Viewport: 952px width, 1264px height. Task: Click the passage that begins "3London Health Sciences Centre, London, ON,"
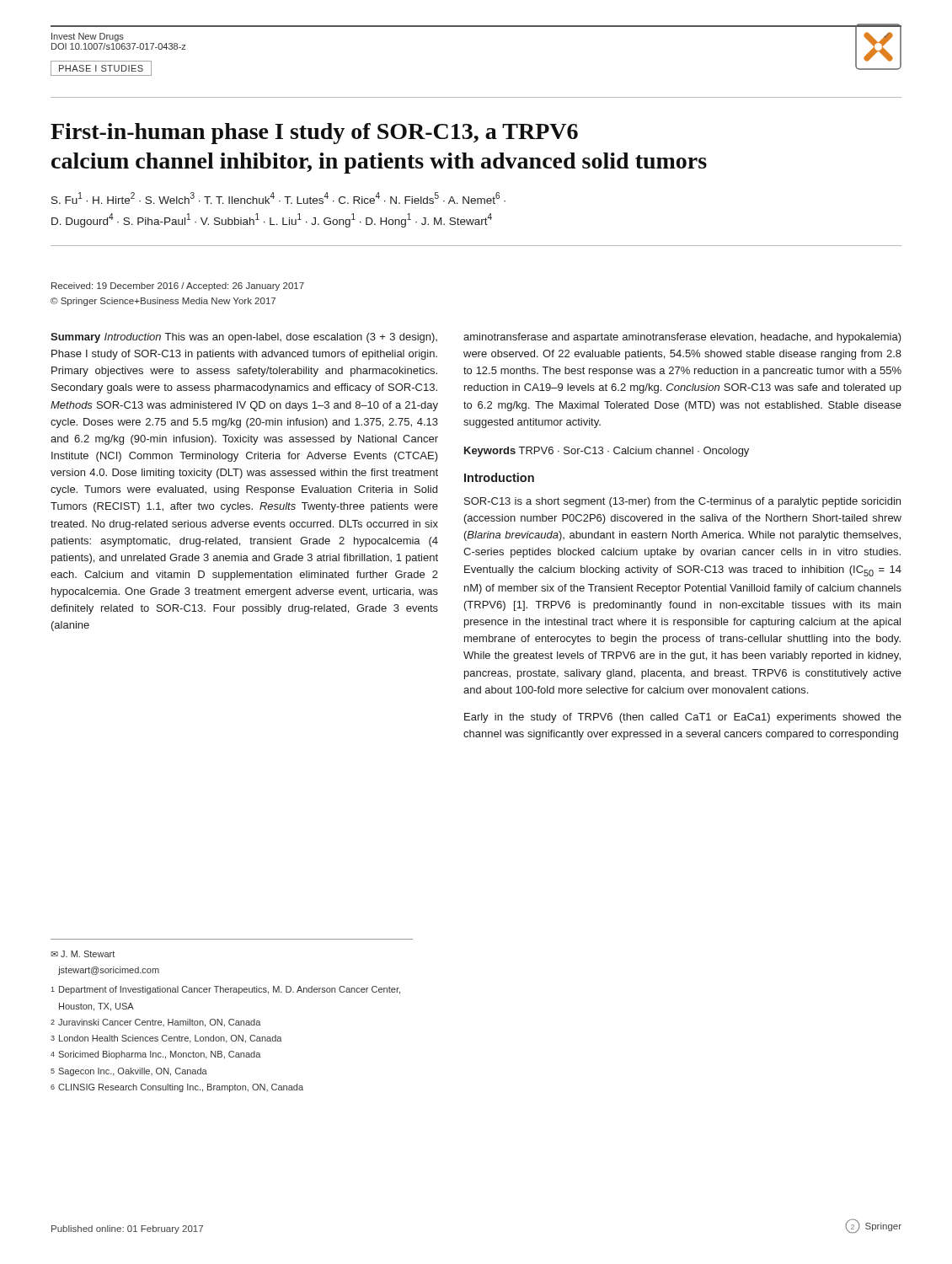(x=166, y=1039)
